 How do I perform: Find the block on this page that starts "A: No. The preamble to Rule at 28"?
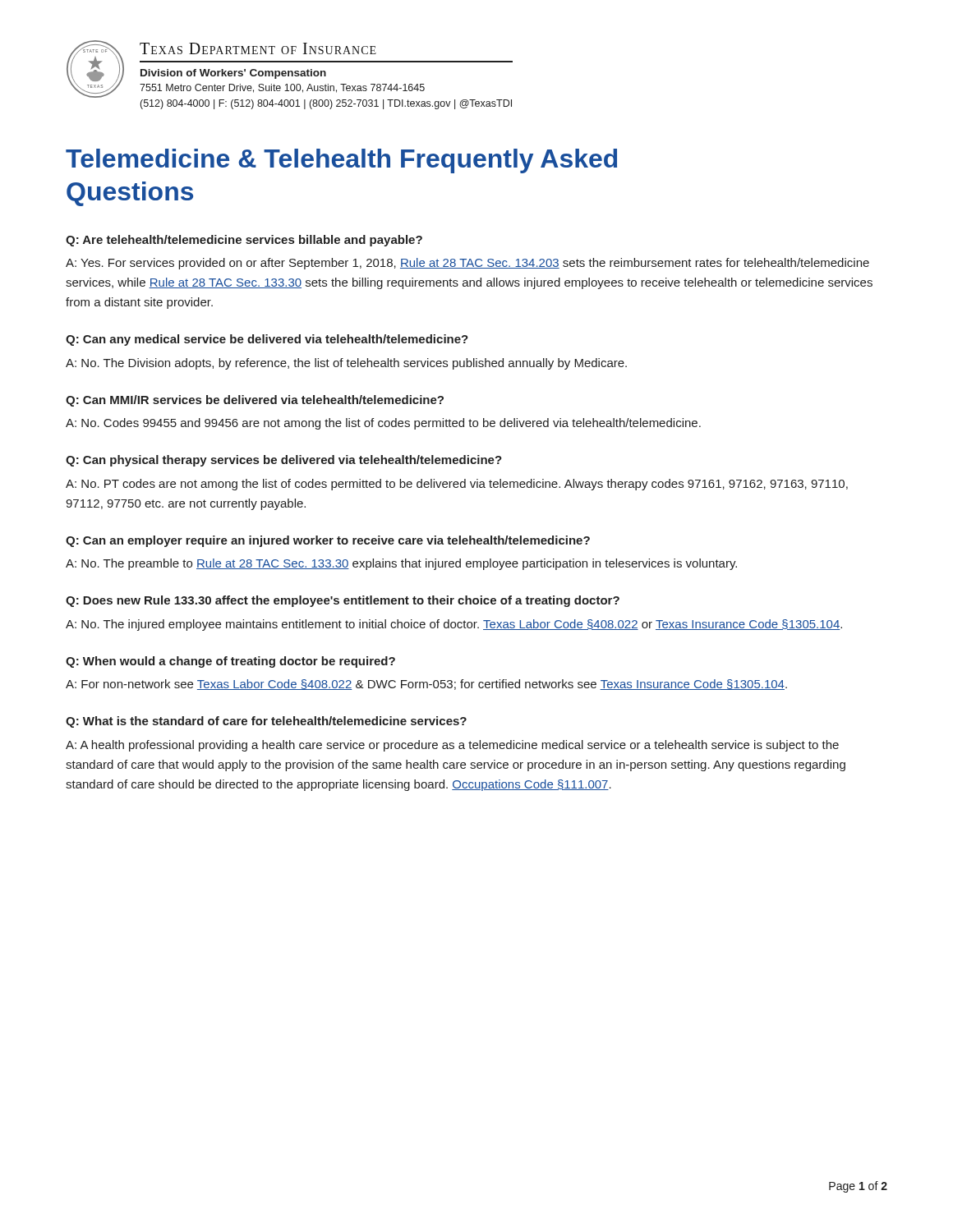pos(402,563)
